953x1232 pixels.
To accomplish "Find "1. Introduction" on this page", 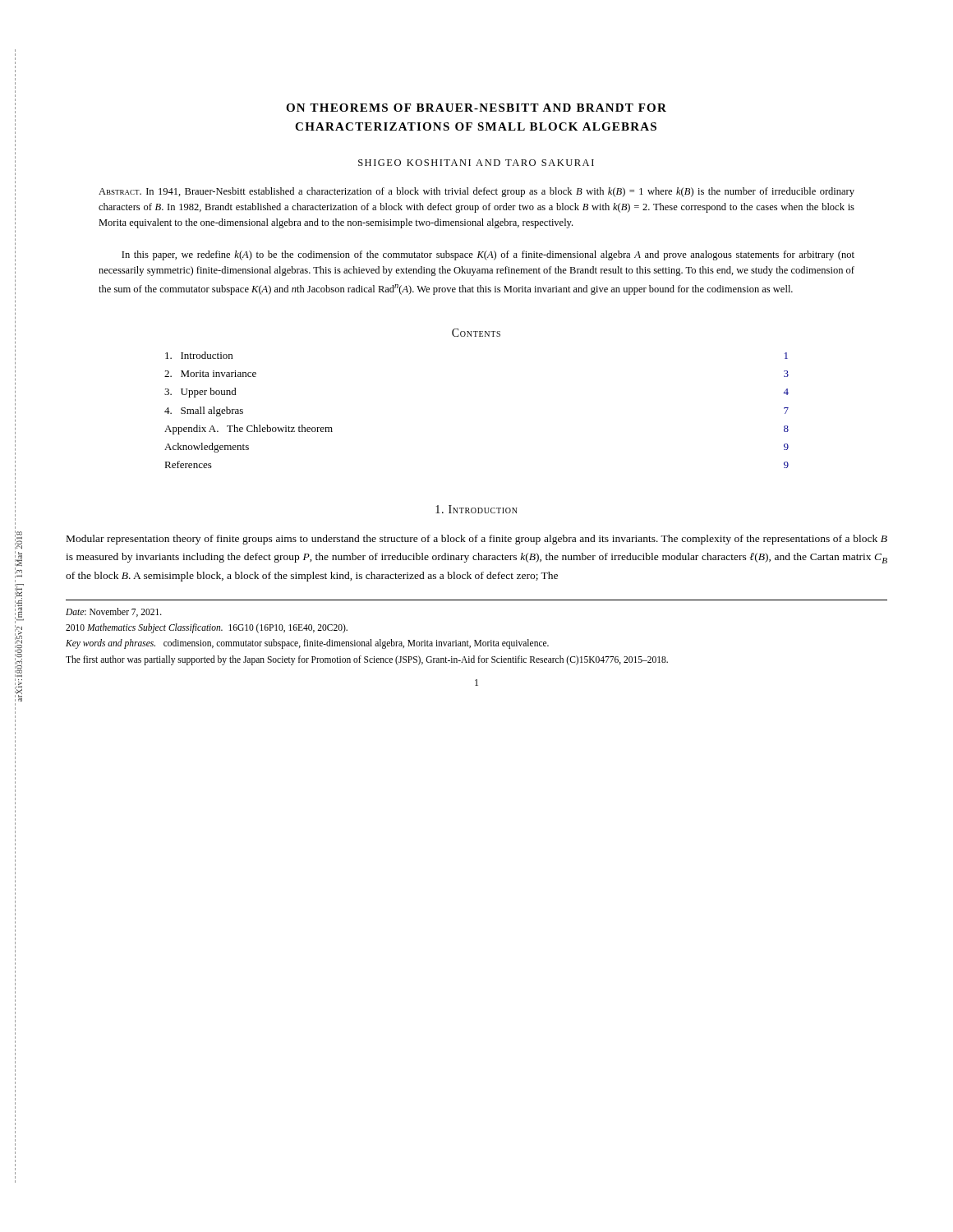I will [476, 510].
